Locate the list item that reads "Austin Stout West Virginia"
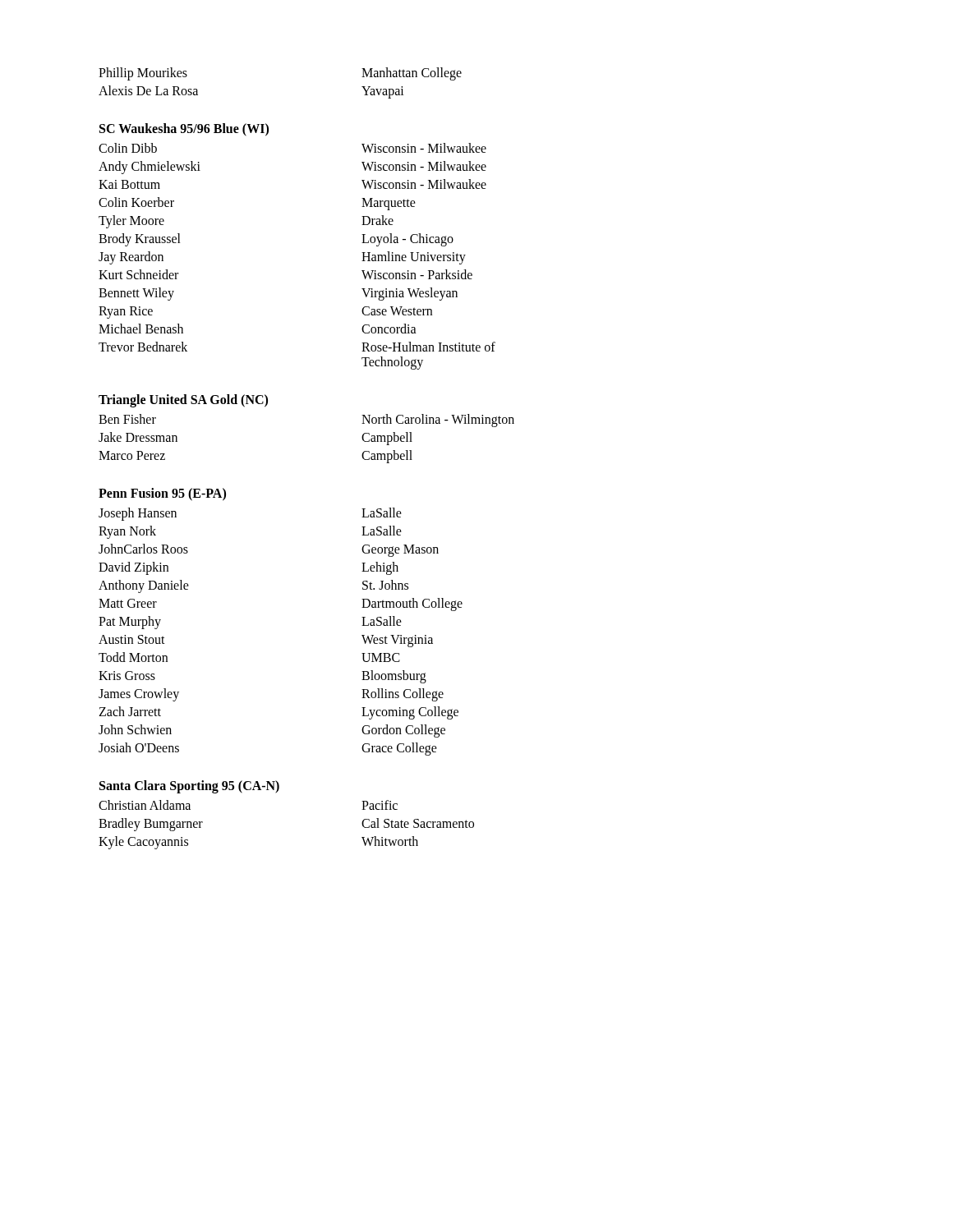Image resolution: width=953 pixels, height=1232 pixels. click(x=125, y=641)
